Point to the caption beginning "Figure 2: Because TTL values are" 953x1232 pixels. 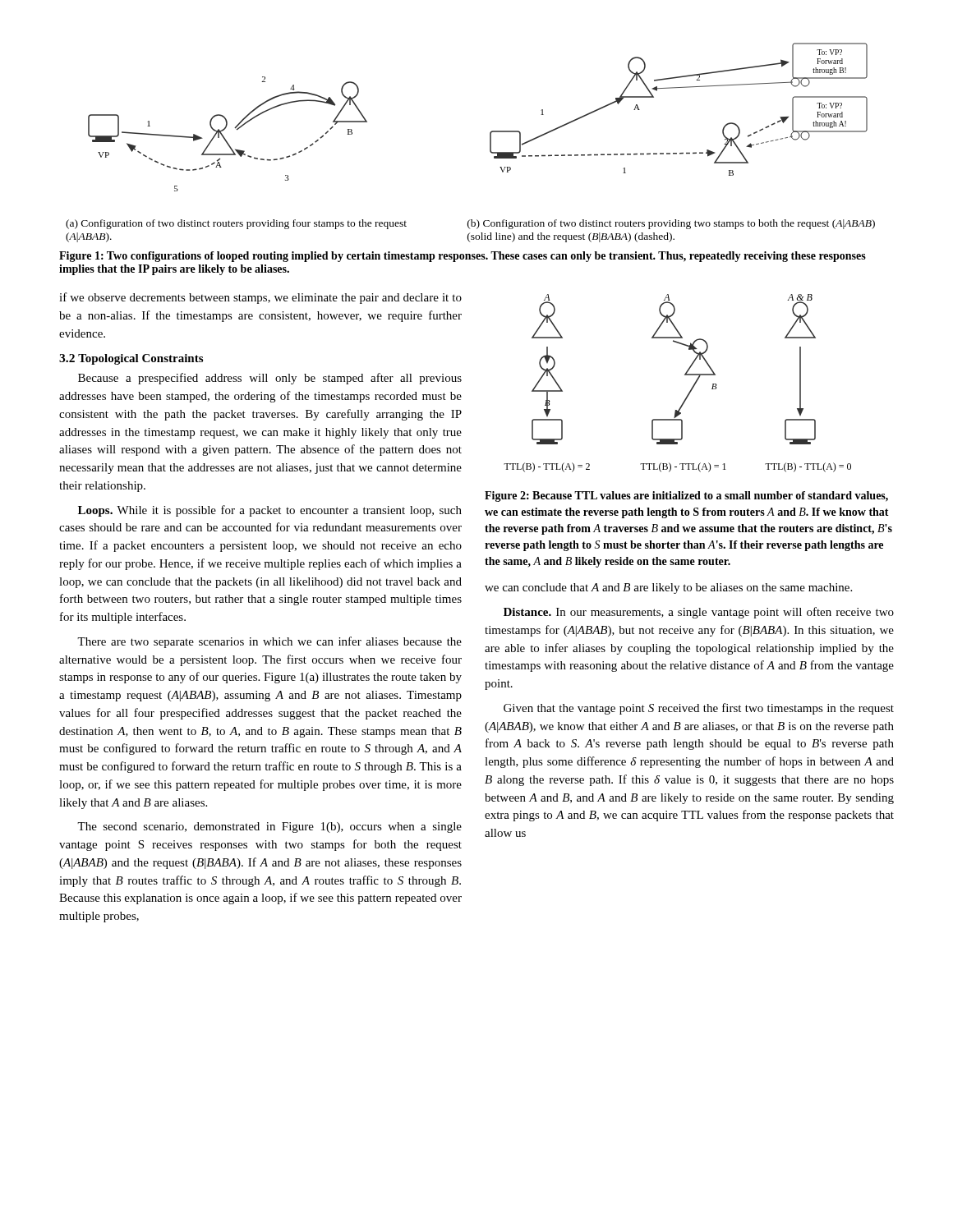tap(688, 528)
